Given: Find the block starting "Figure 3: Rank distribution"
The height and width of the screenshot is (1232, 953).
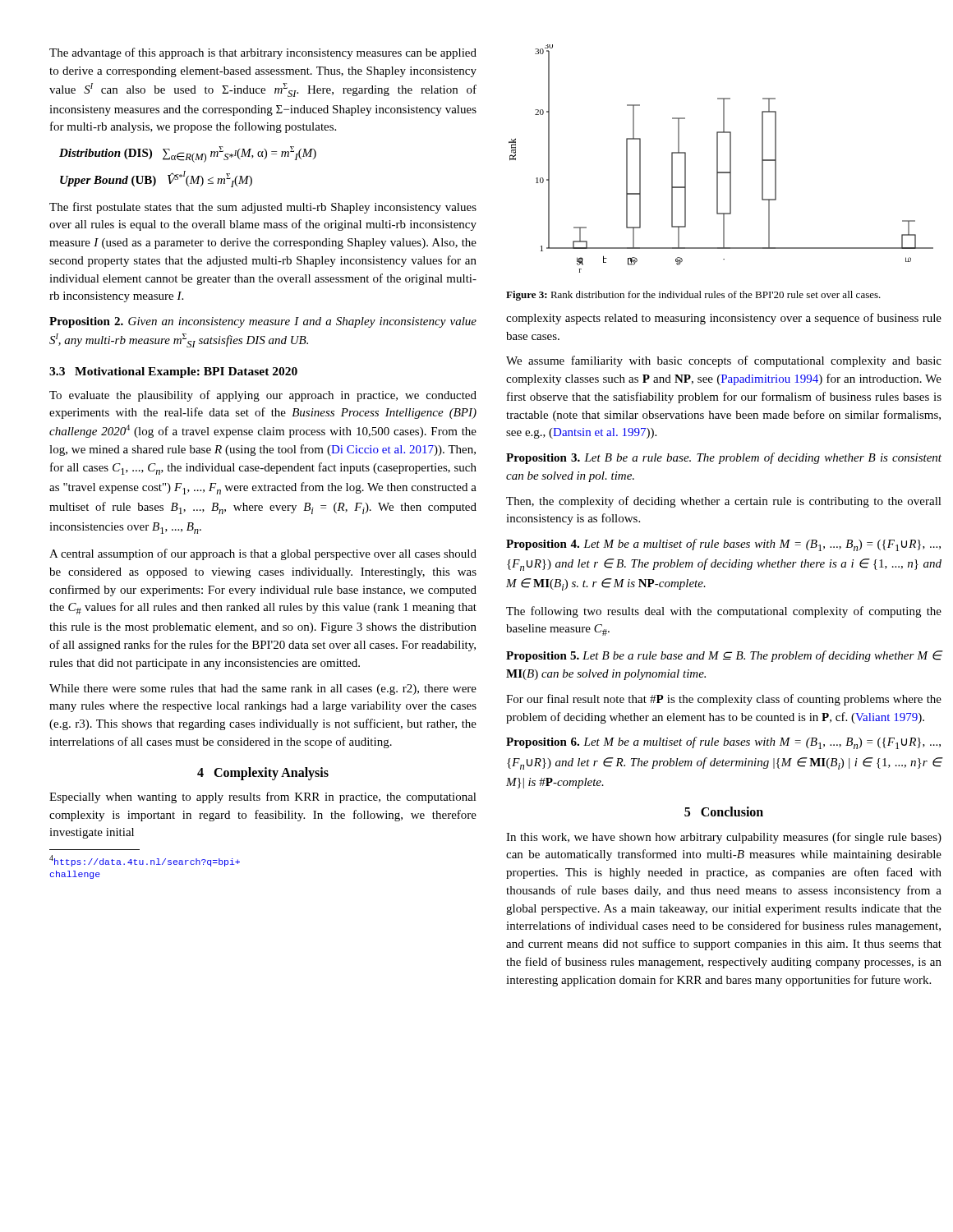Looking at the screenshot, I should pyautogui.click(x=724, y=295).
